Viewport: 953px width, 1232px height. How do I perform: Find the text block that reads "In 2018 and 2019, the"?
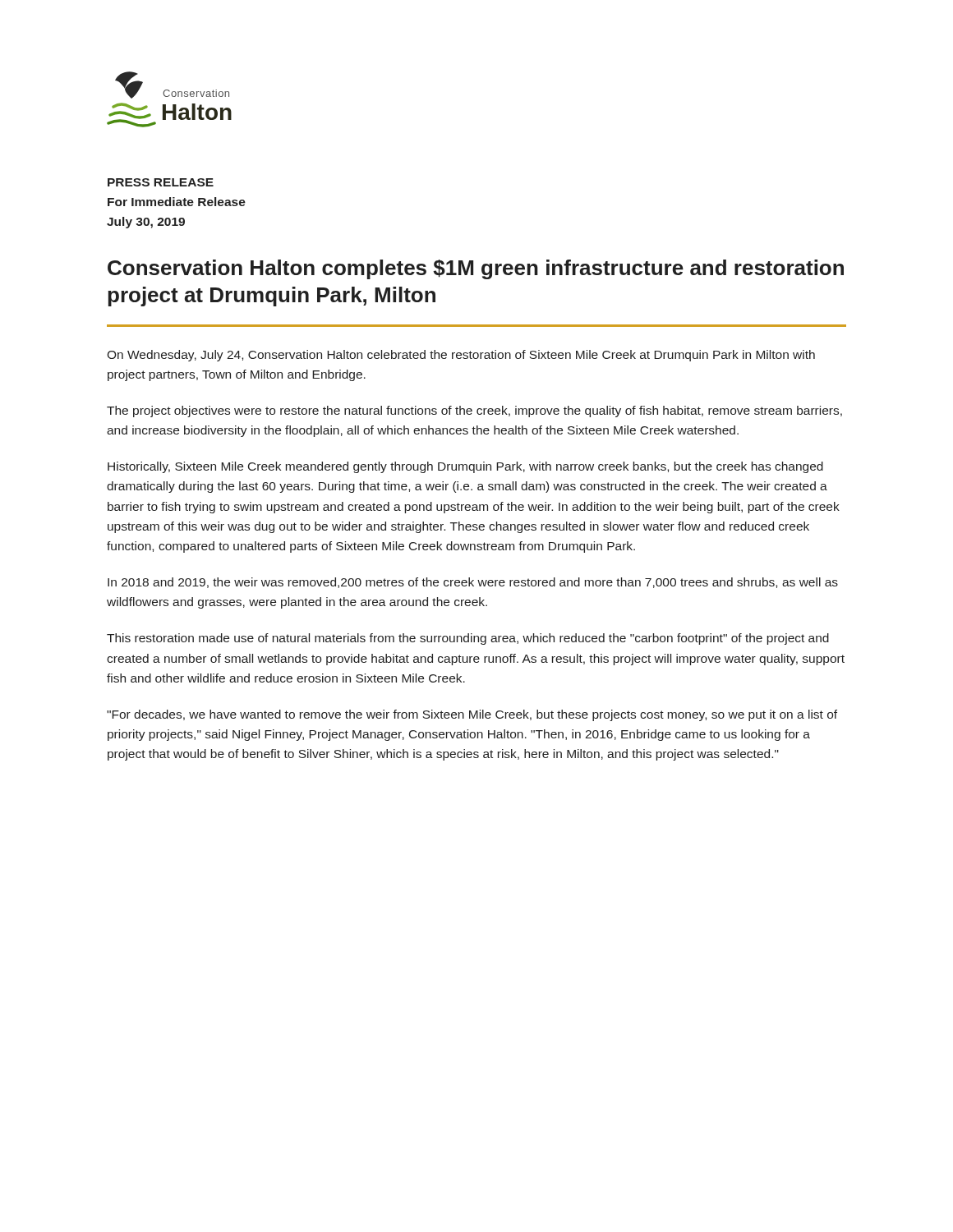click(x=476, y=592)
